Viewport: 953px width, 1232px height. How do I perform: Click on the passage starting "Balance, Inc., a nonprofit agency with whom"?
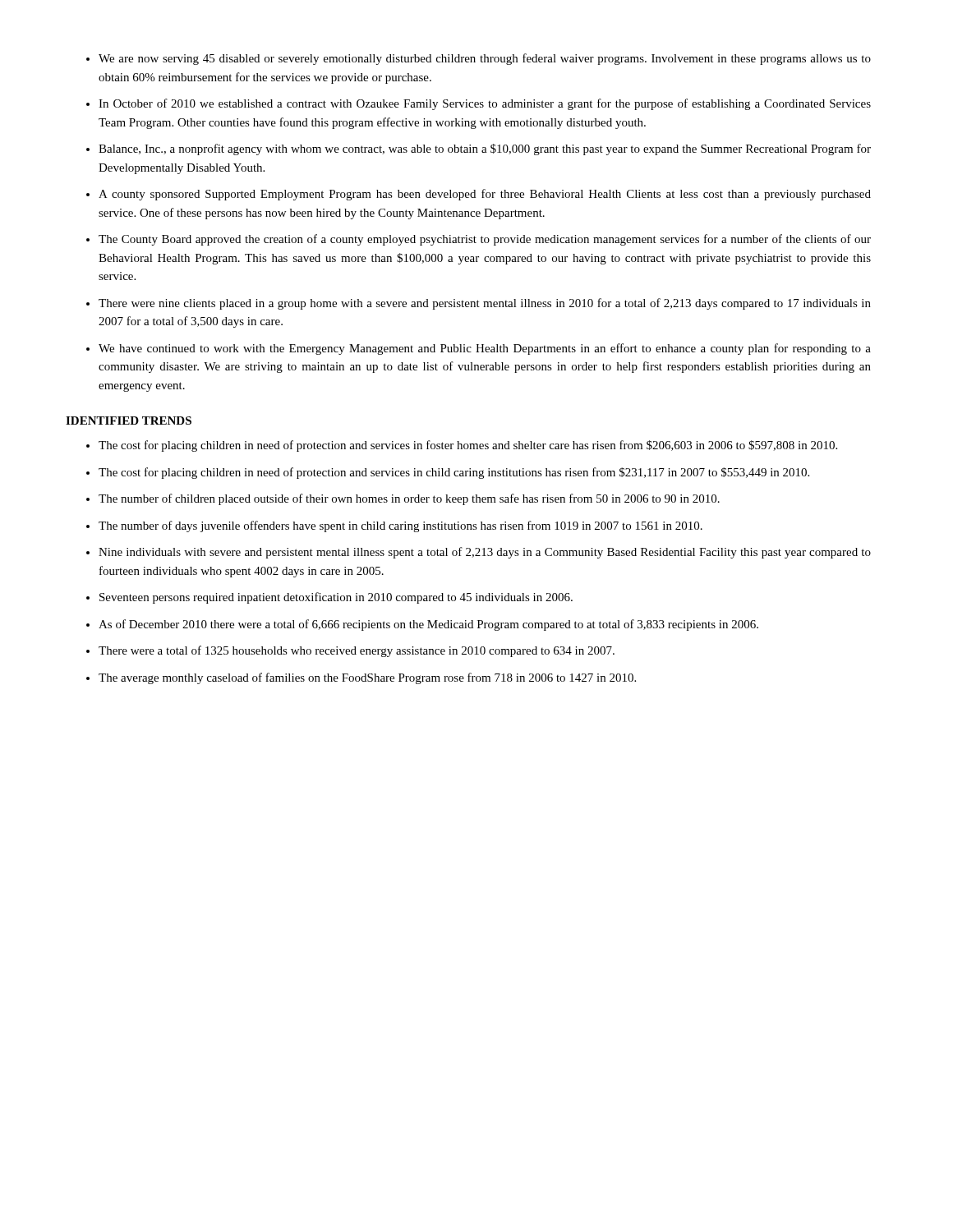pyautogui.click(x=485, y=158)
